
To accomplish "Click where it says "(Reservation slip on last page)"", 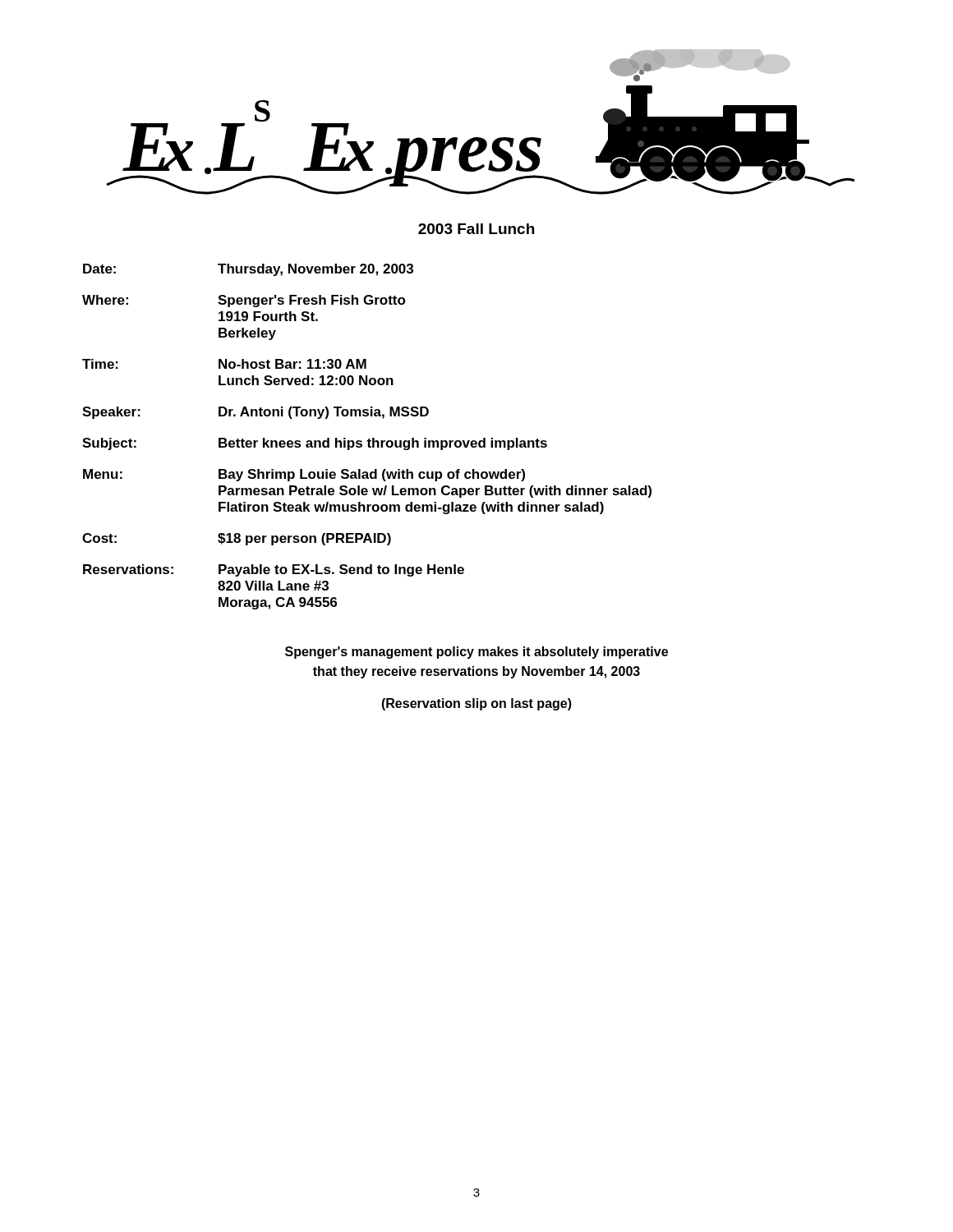I will tap(476, 703).
